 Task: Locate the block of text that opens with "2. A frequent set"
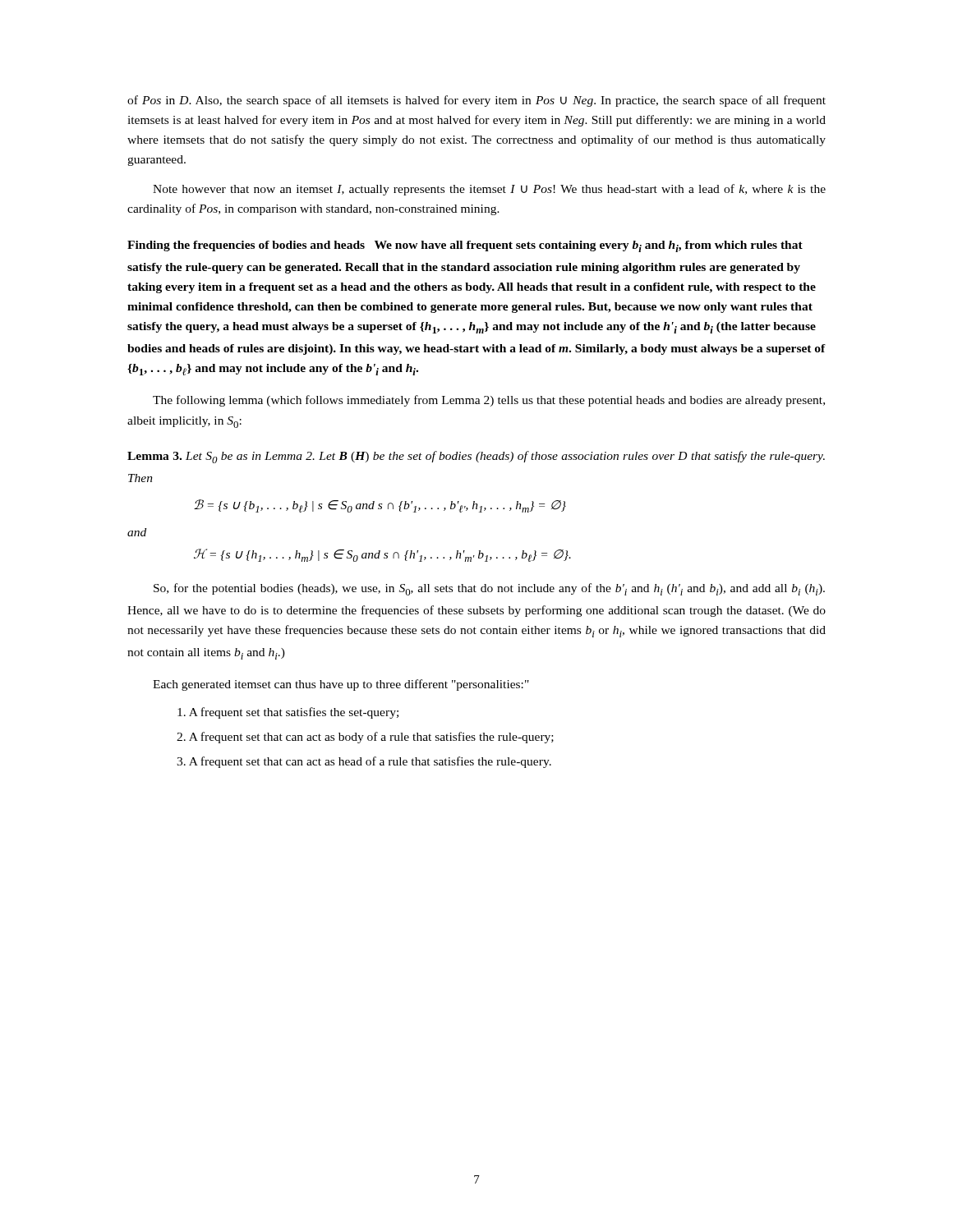pyautogui.click(x=501, y=737)
